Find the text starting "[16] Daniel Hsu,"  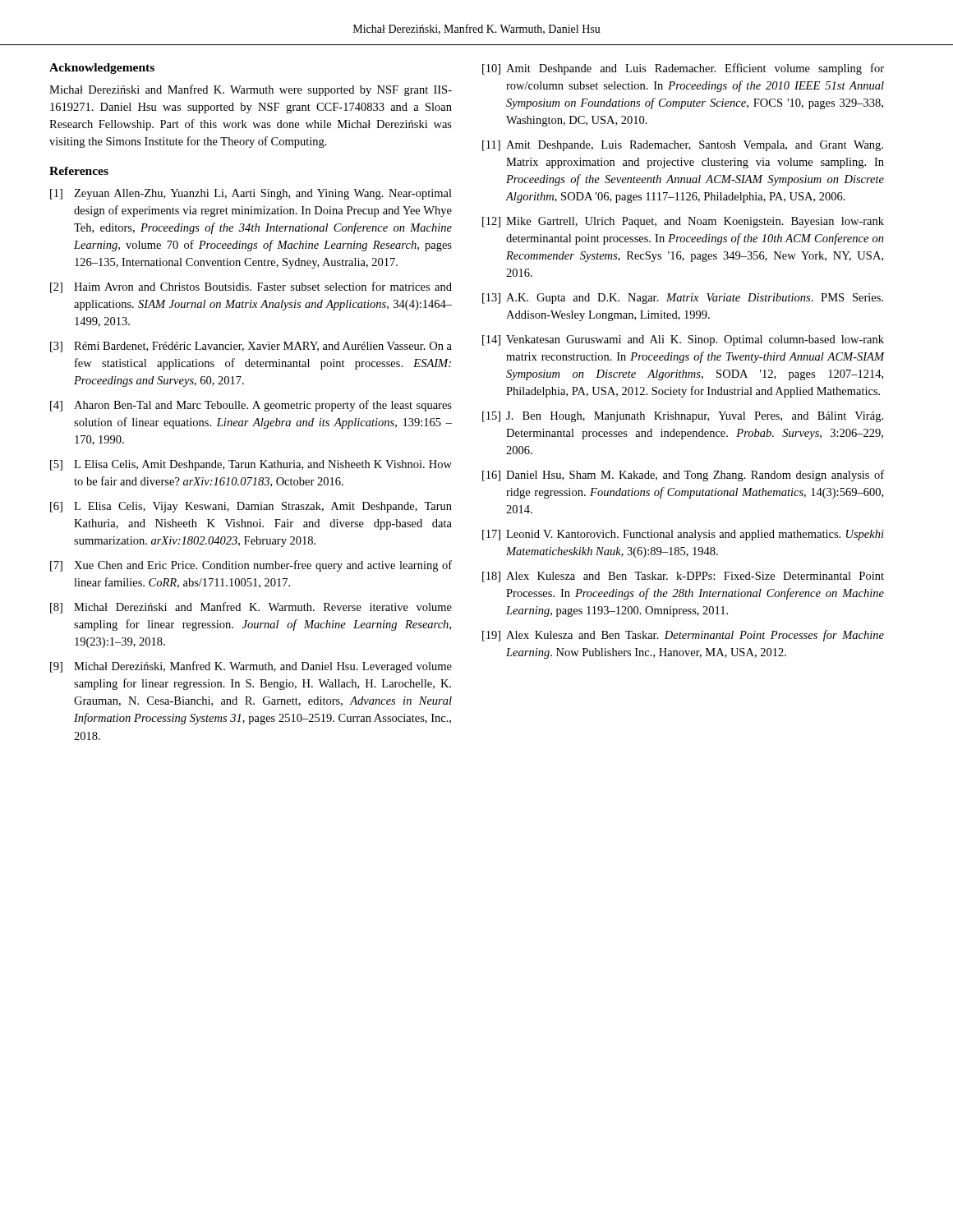click(x=683, y=493)
